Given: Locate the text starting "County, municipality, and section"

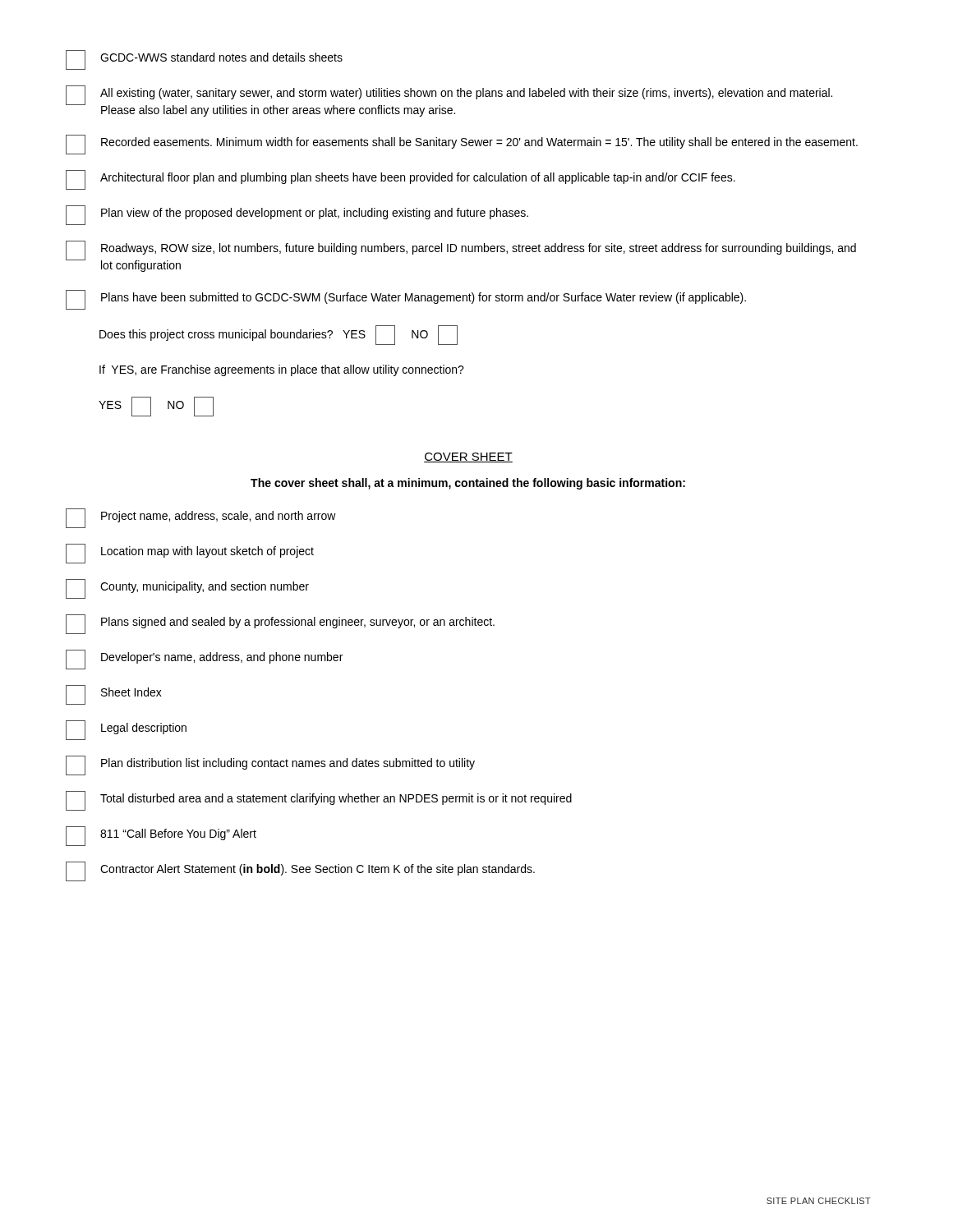Looking at the screenshot, I should click(x=187, y=589).
